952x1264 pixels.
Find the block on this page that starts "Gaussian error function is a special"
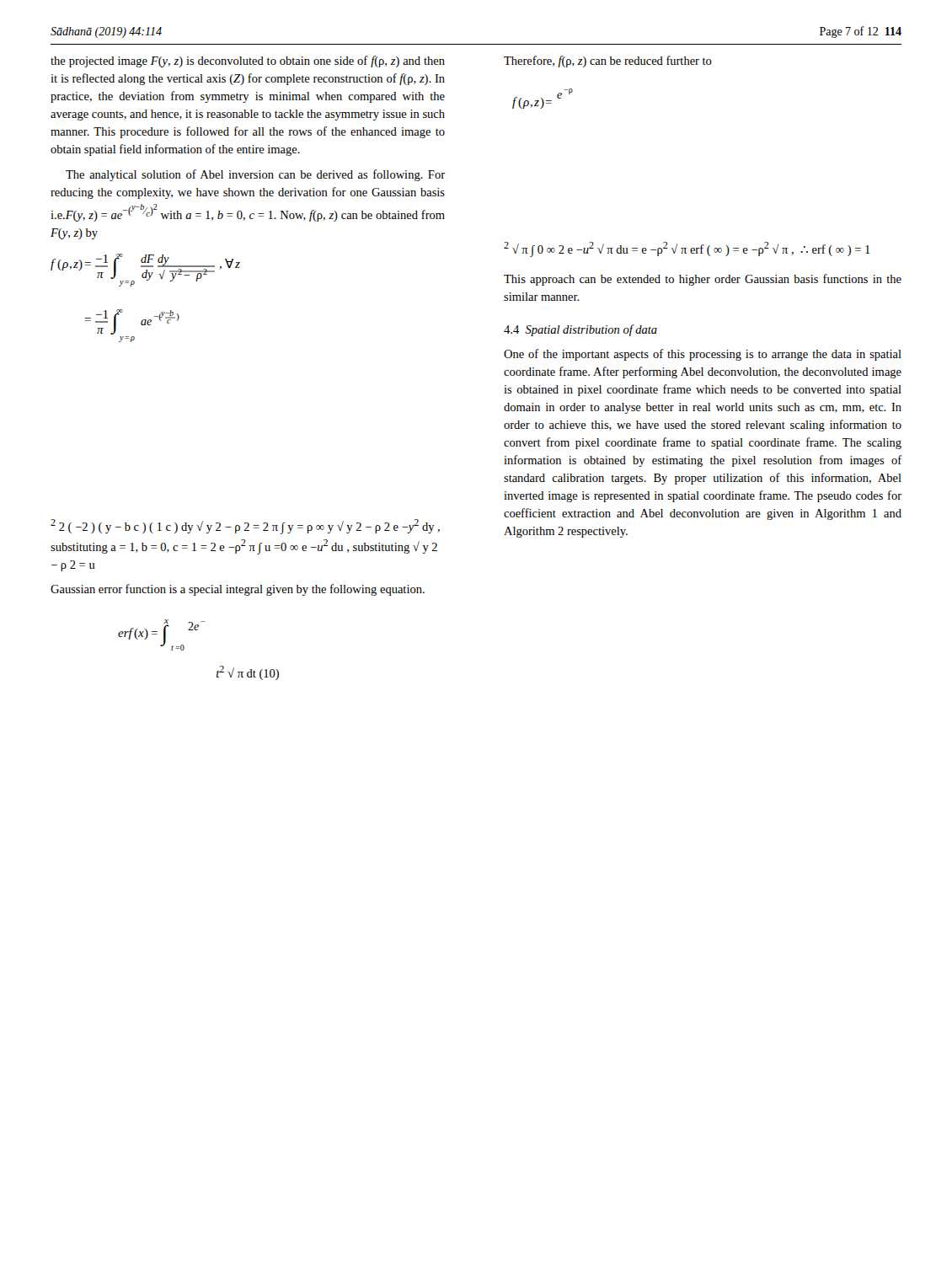(x=248, y=589)
